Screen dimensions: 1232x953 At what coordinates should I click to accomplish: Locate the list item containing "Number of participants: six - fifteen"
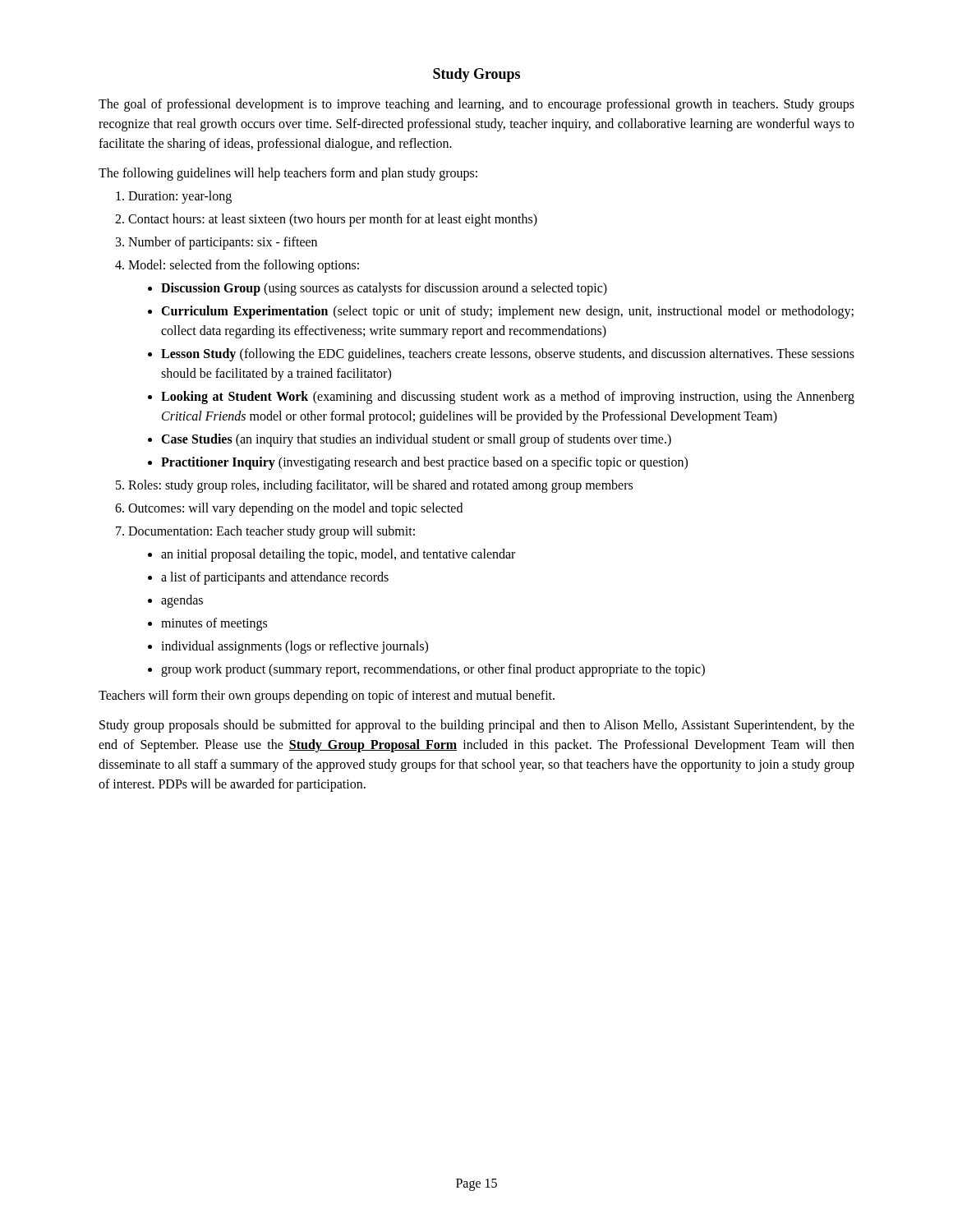click(223, 242)
